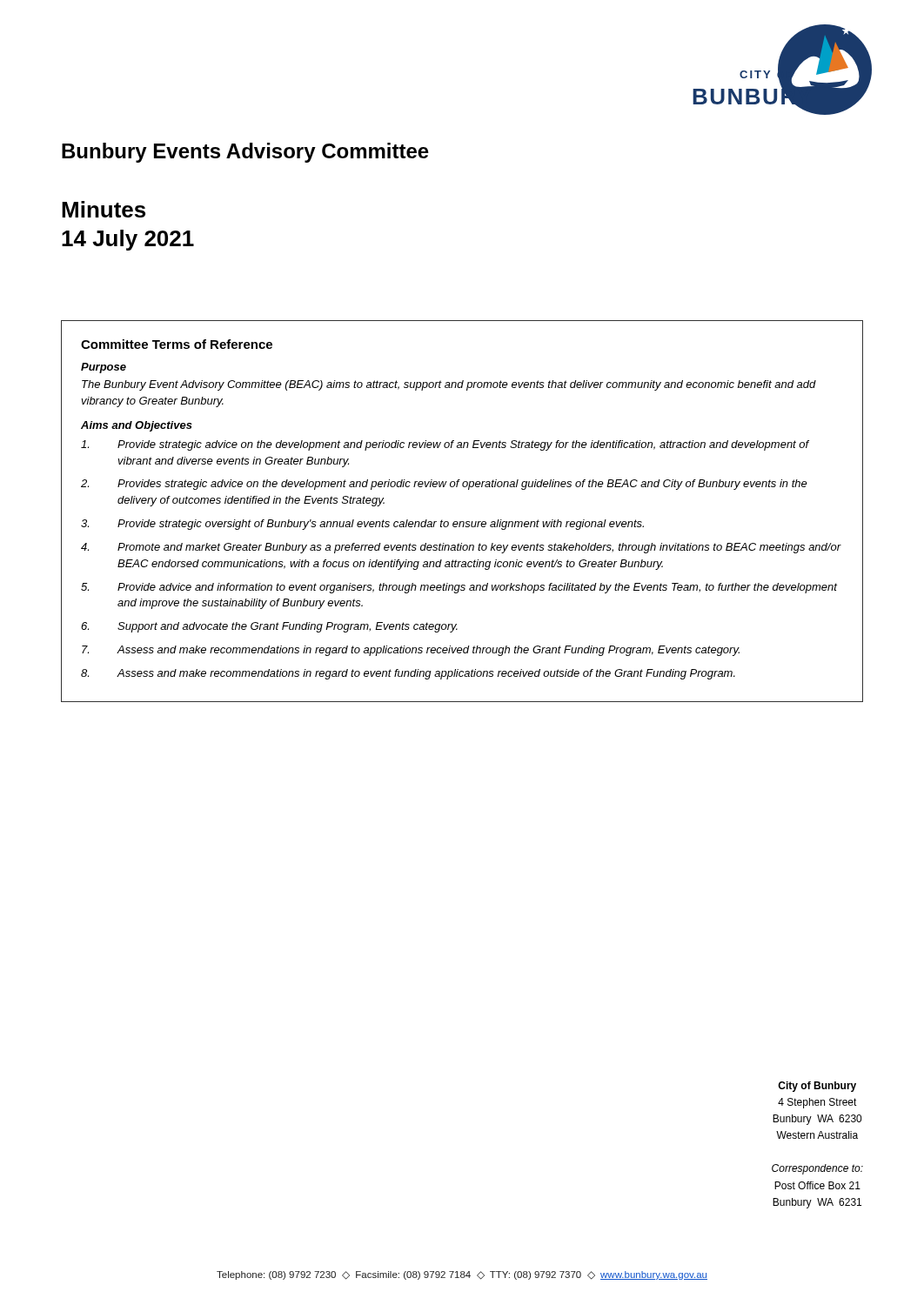Image resolution: width=924 pixels, height=1305 pixels.
Task: Click on the text block that says "City of Bunbury 4 Stephen Street"
Action: click(817, 1144)
